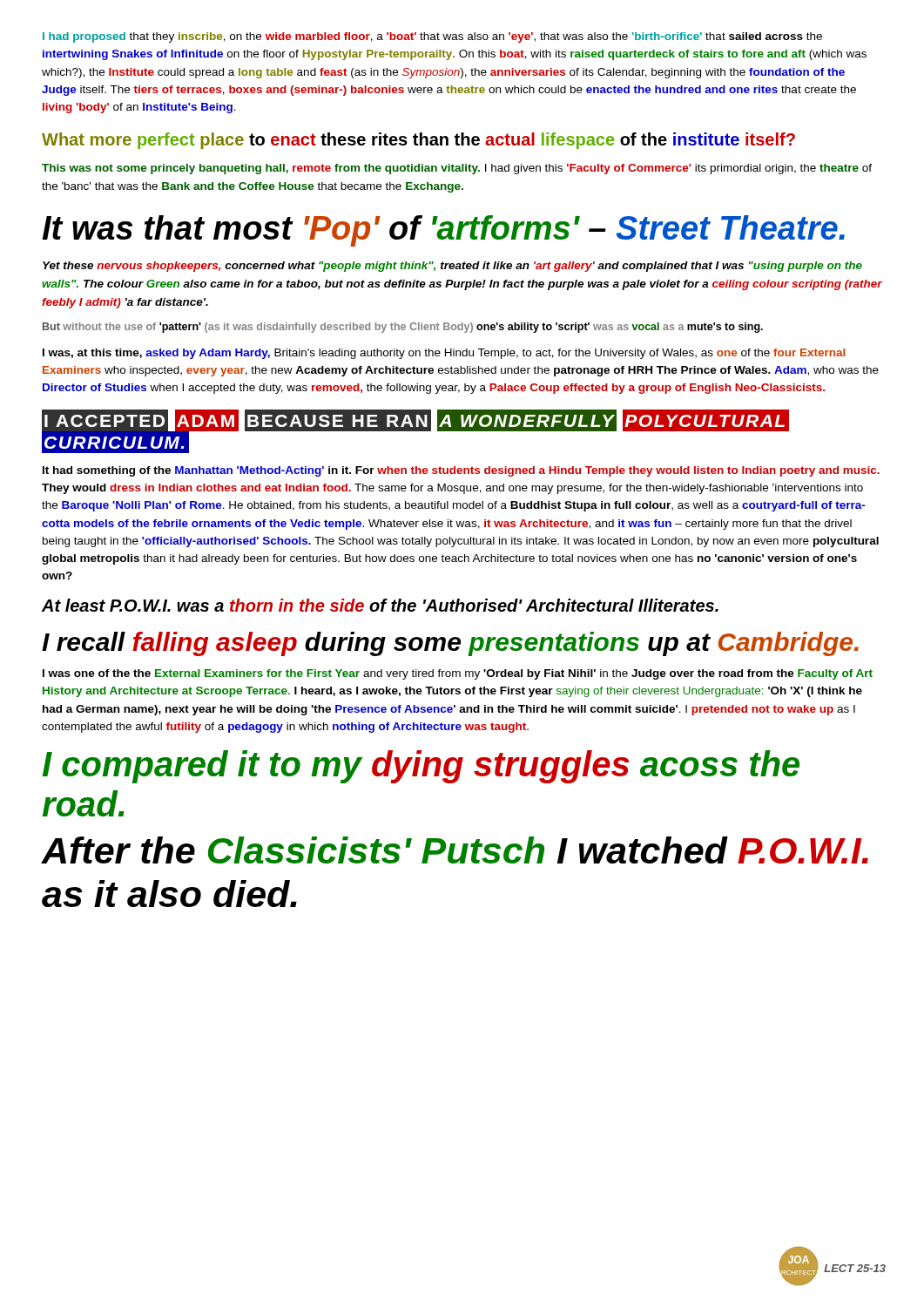Locate the text block that reads "But without the use of"
Viewport: 924px width, 1307px height.
click(403, 327)
